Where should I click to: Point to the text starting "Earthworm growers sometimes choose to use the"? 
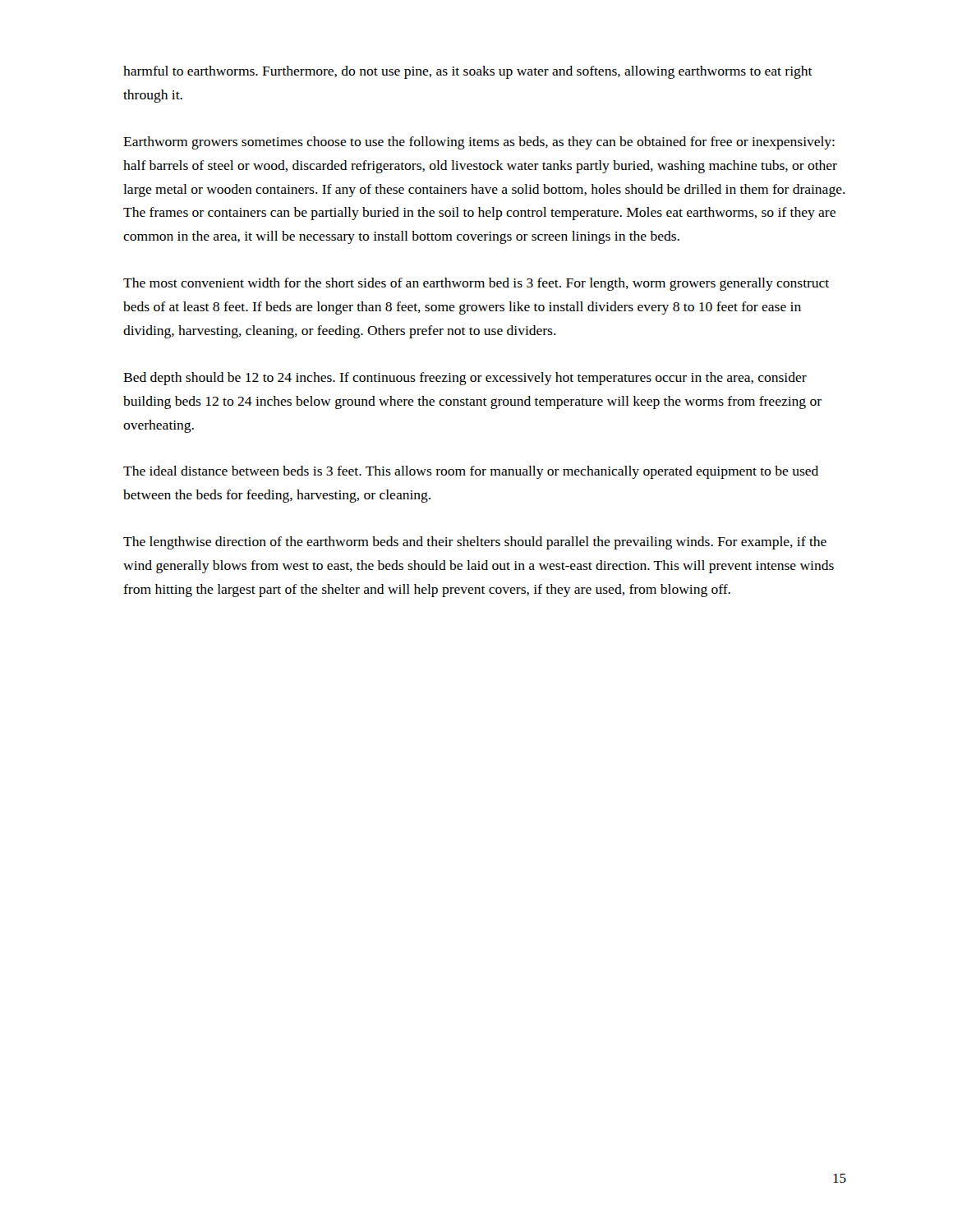pos(484,188)
